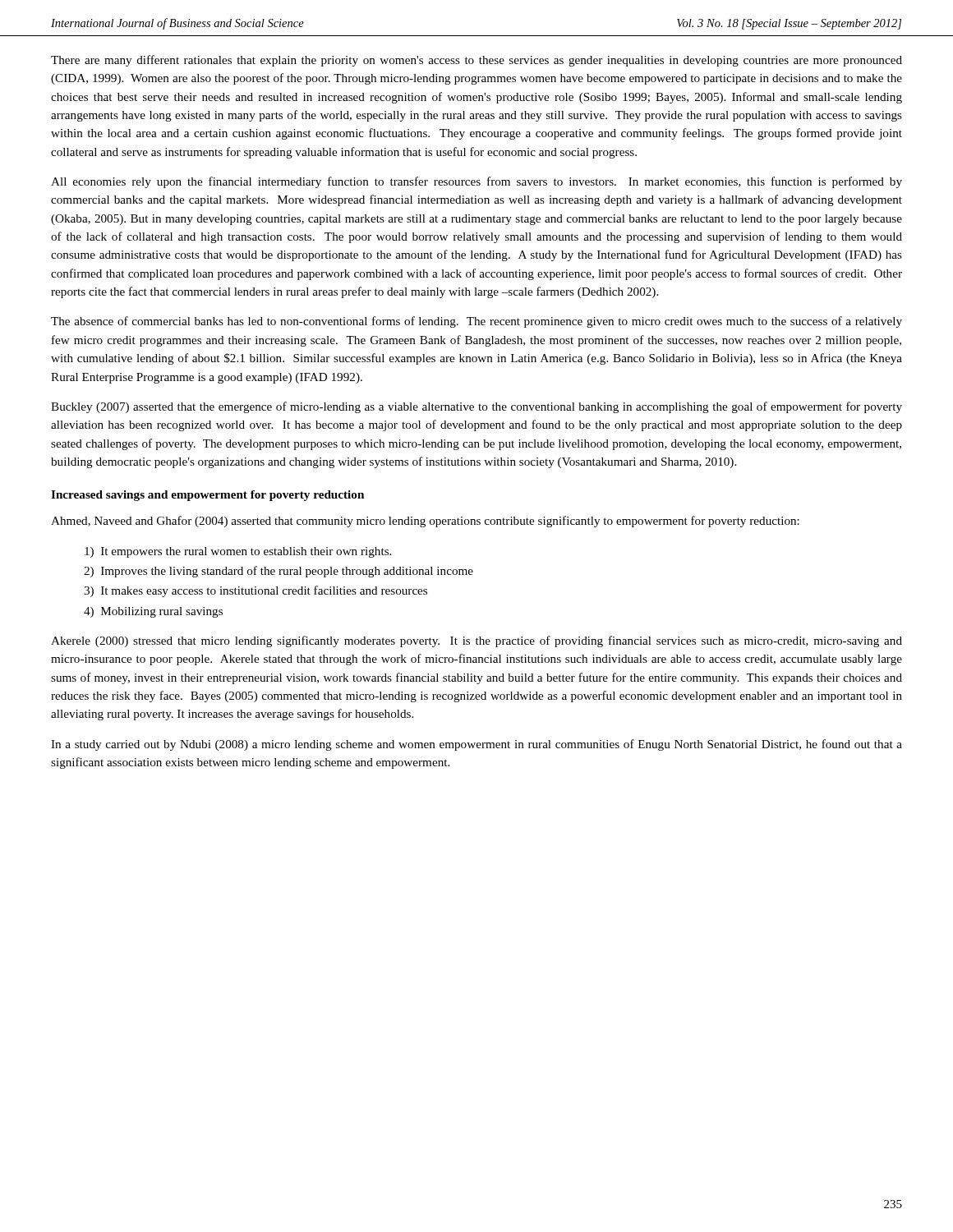Find the block on this page that starts "In a study carried out"

(476, 753)
